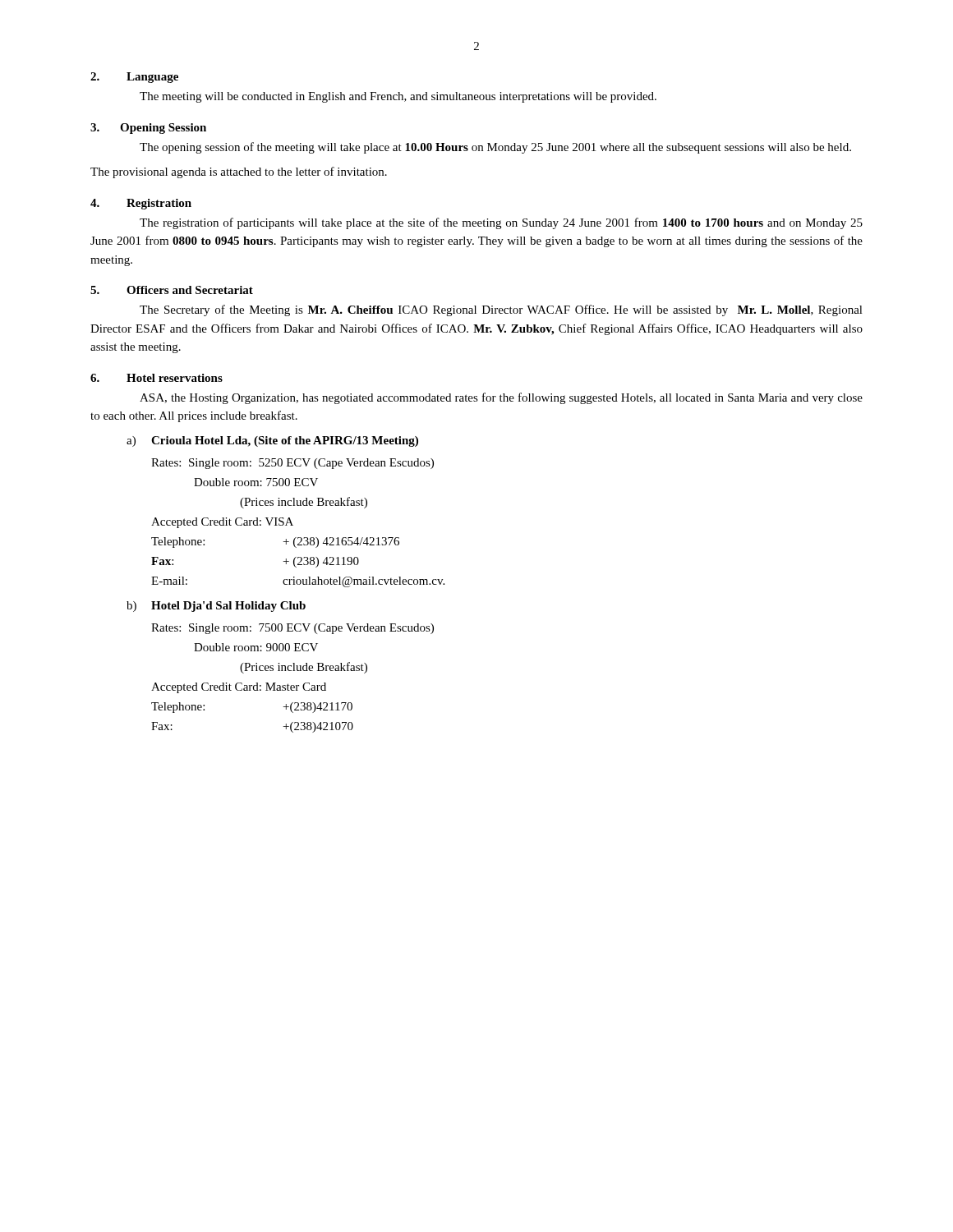Point to the block beginning "The opening session of"
This screenshot has height=1232, width=953.
(x=496, y=147)
